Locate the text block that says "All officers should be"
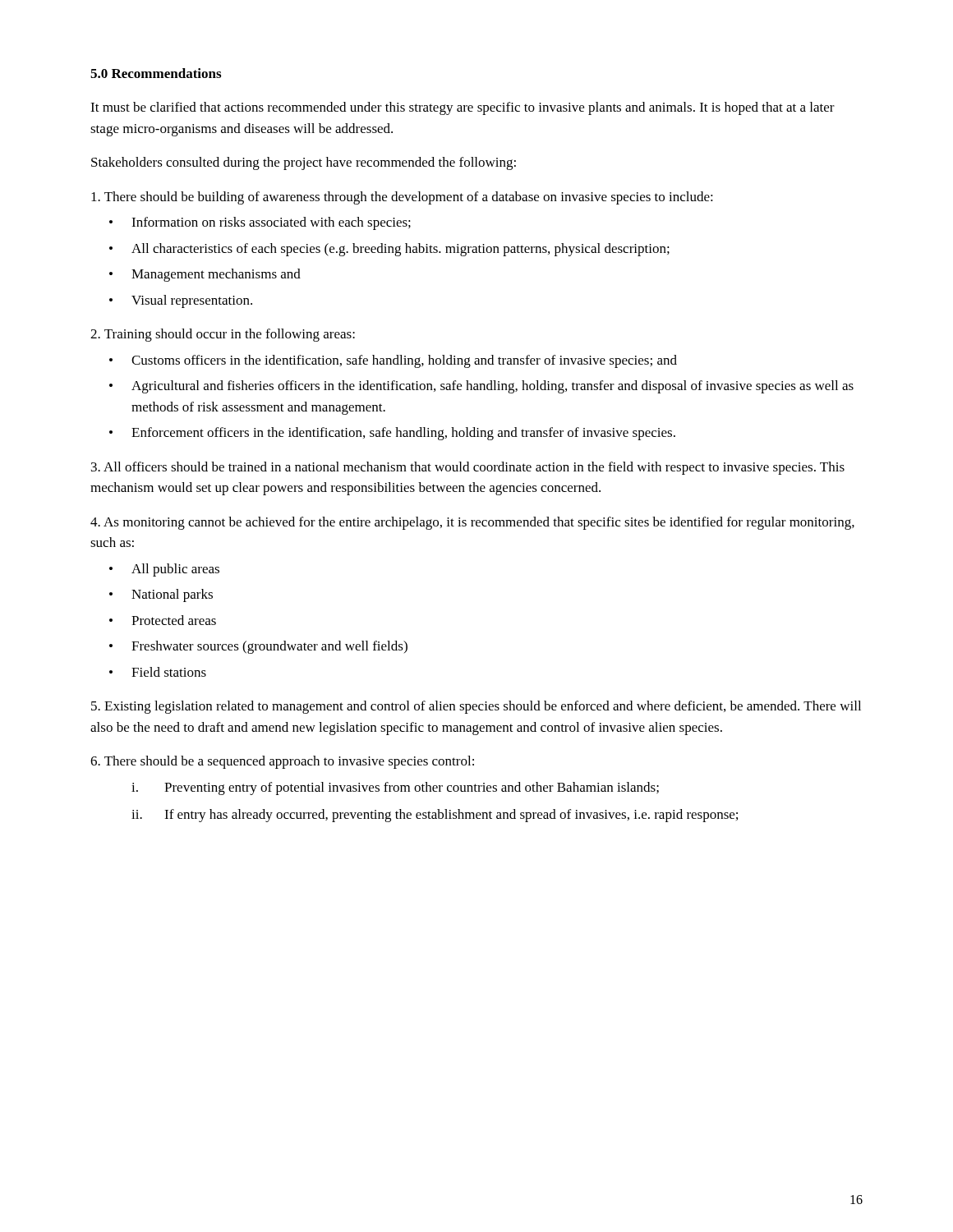 pos(467,477)
